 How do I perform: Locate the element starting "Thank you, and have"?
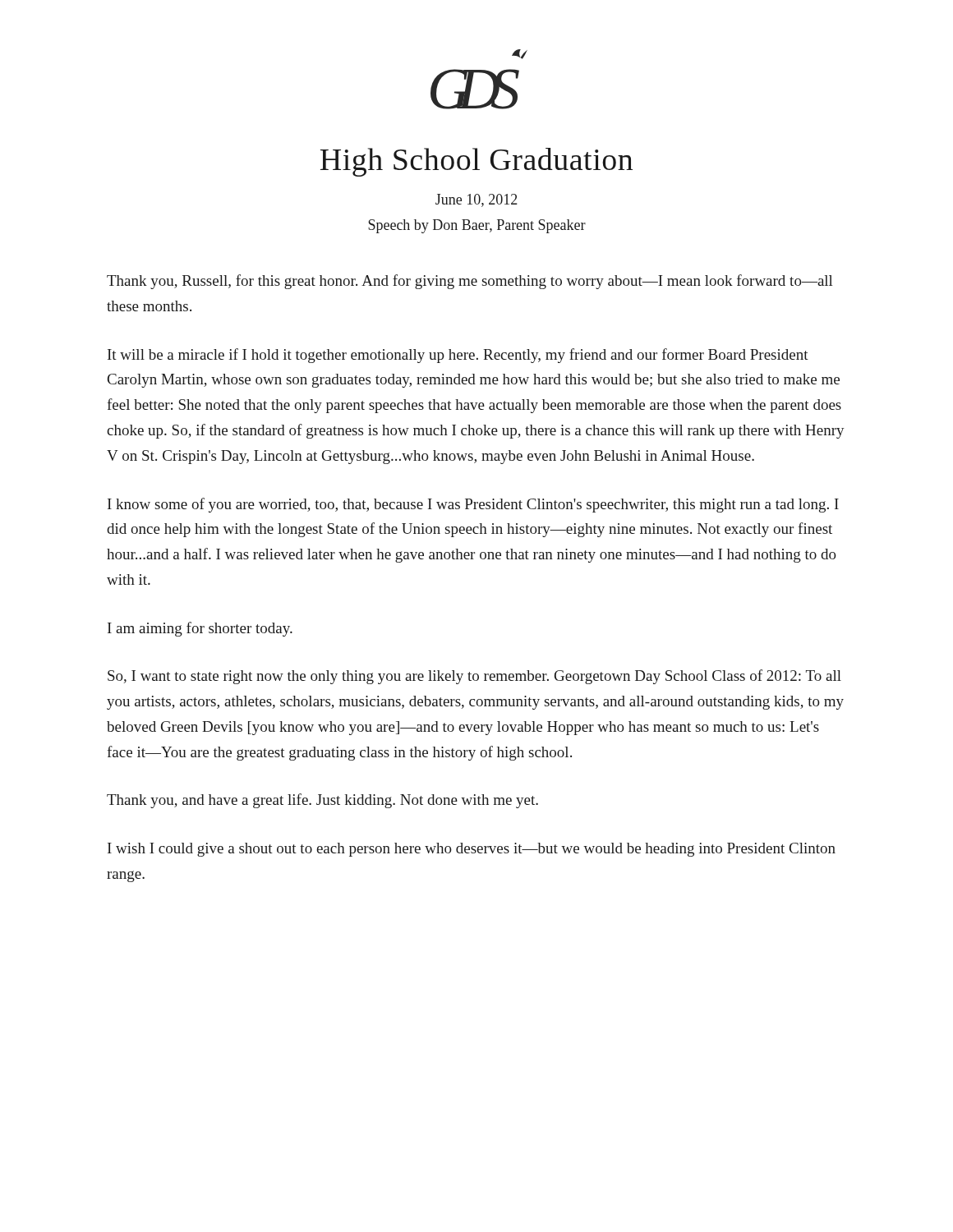pyautogui.click(x=323, y=800)
